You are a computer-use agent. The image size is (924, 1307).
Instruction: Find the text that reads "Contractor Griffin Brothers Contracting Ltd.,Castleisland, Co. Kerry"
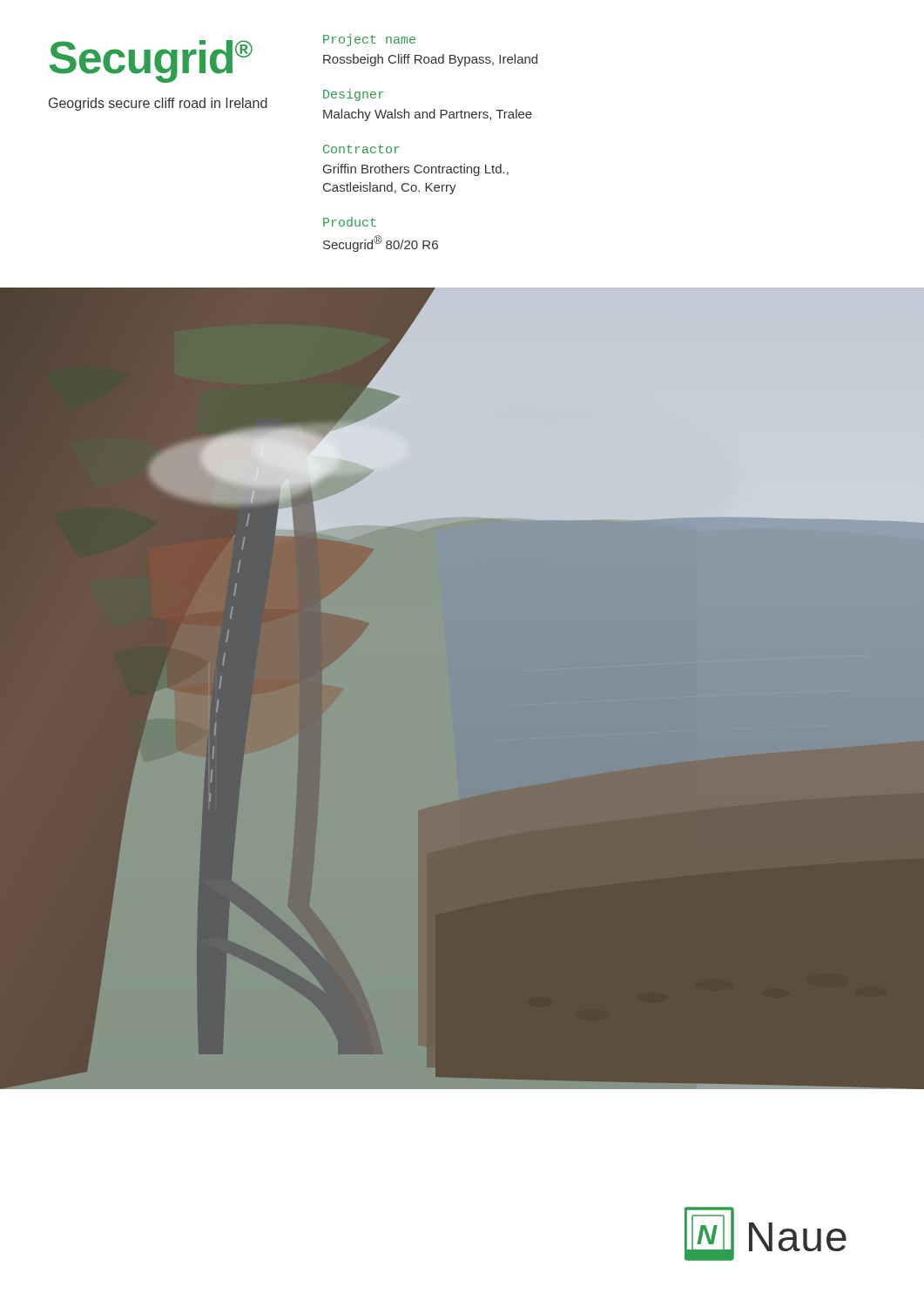361,149
